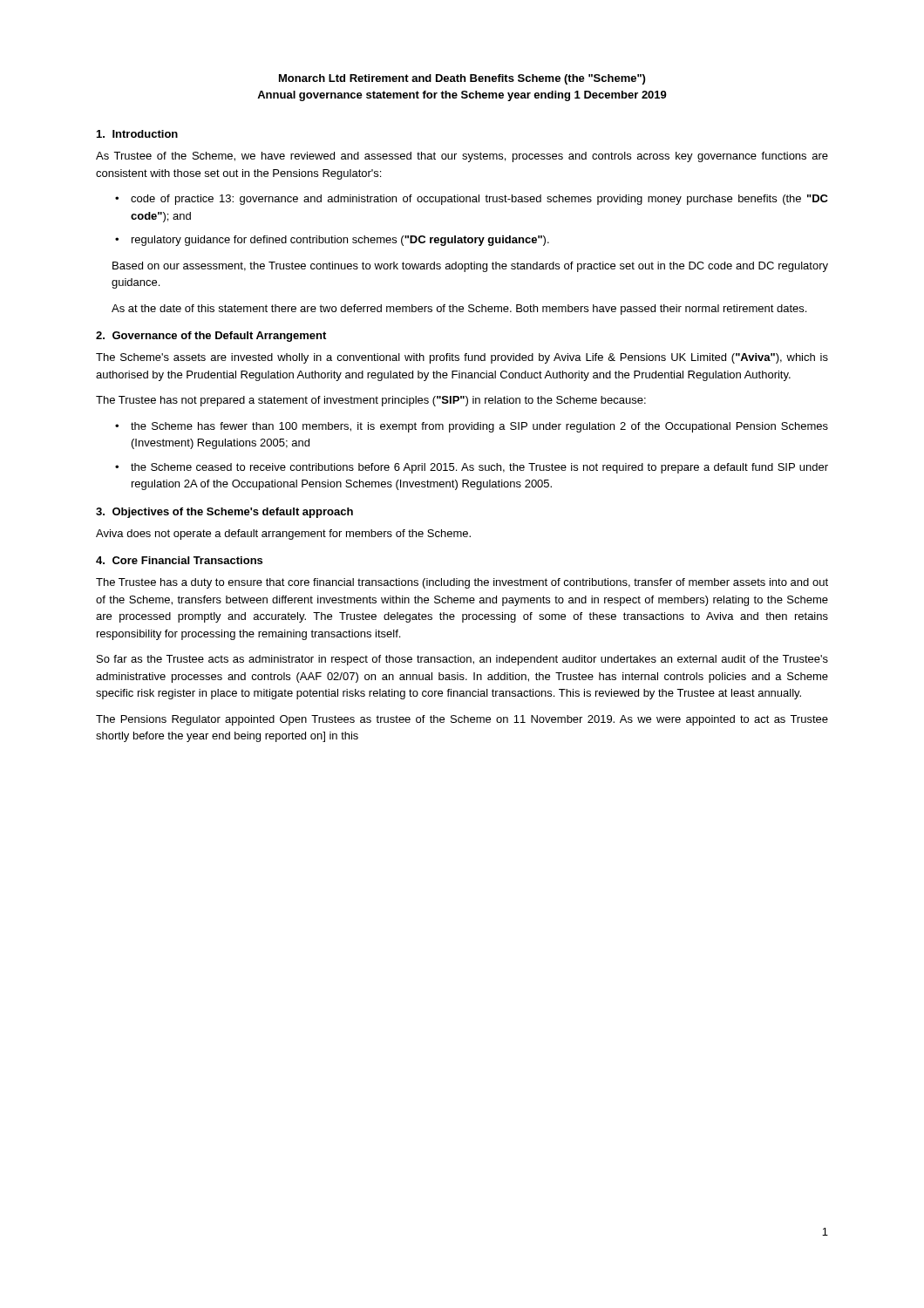
Task: Where is the passage that starts "code of practice 13: governance and administration of"?
Action: 479,207
